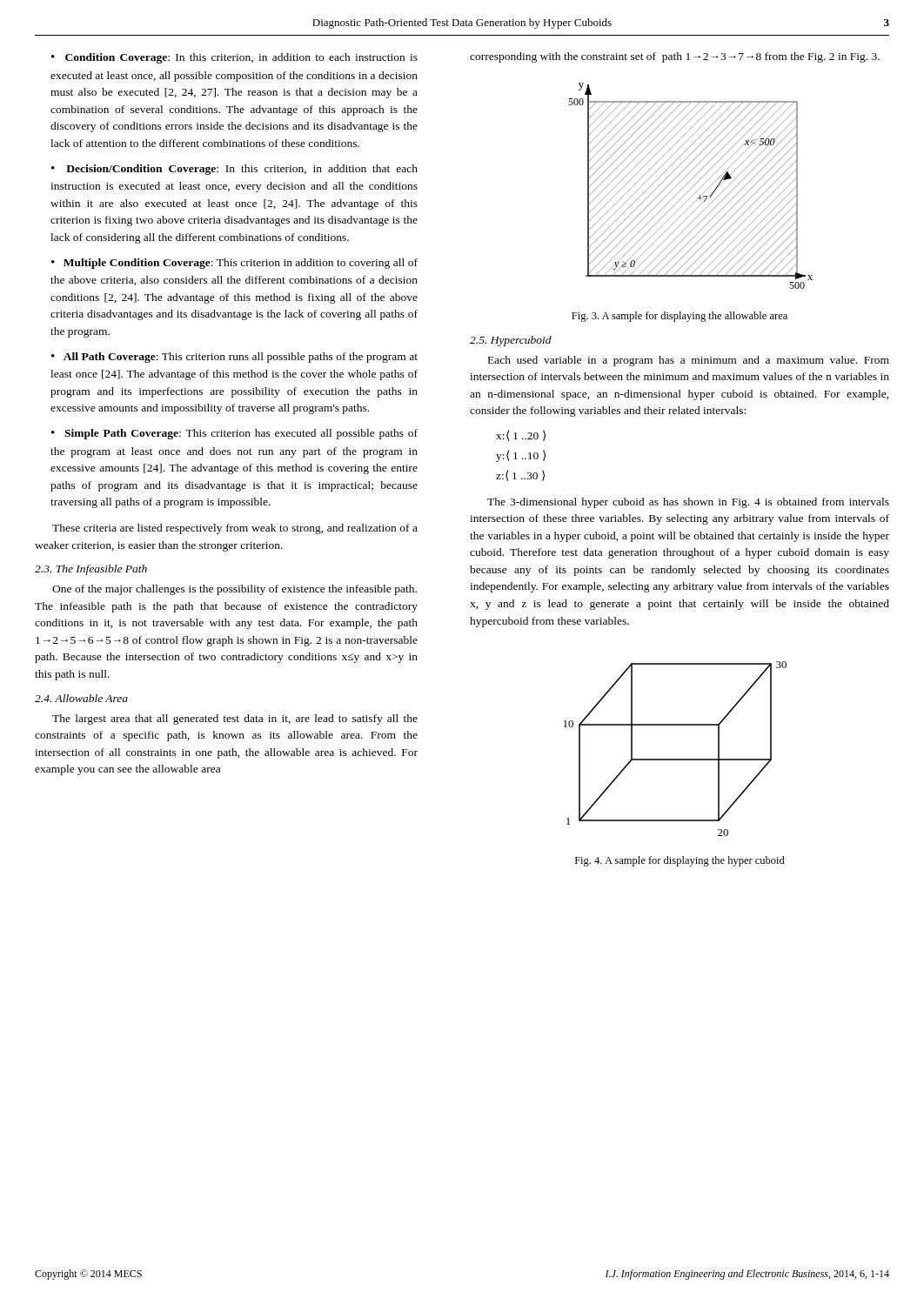924x1305 pixels.
Task: Select the region starting "These criteria are listed respectively from weak"
Action: [226, 536]
